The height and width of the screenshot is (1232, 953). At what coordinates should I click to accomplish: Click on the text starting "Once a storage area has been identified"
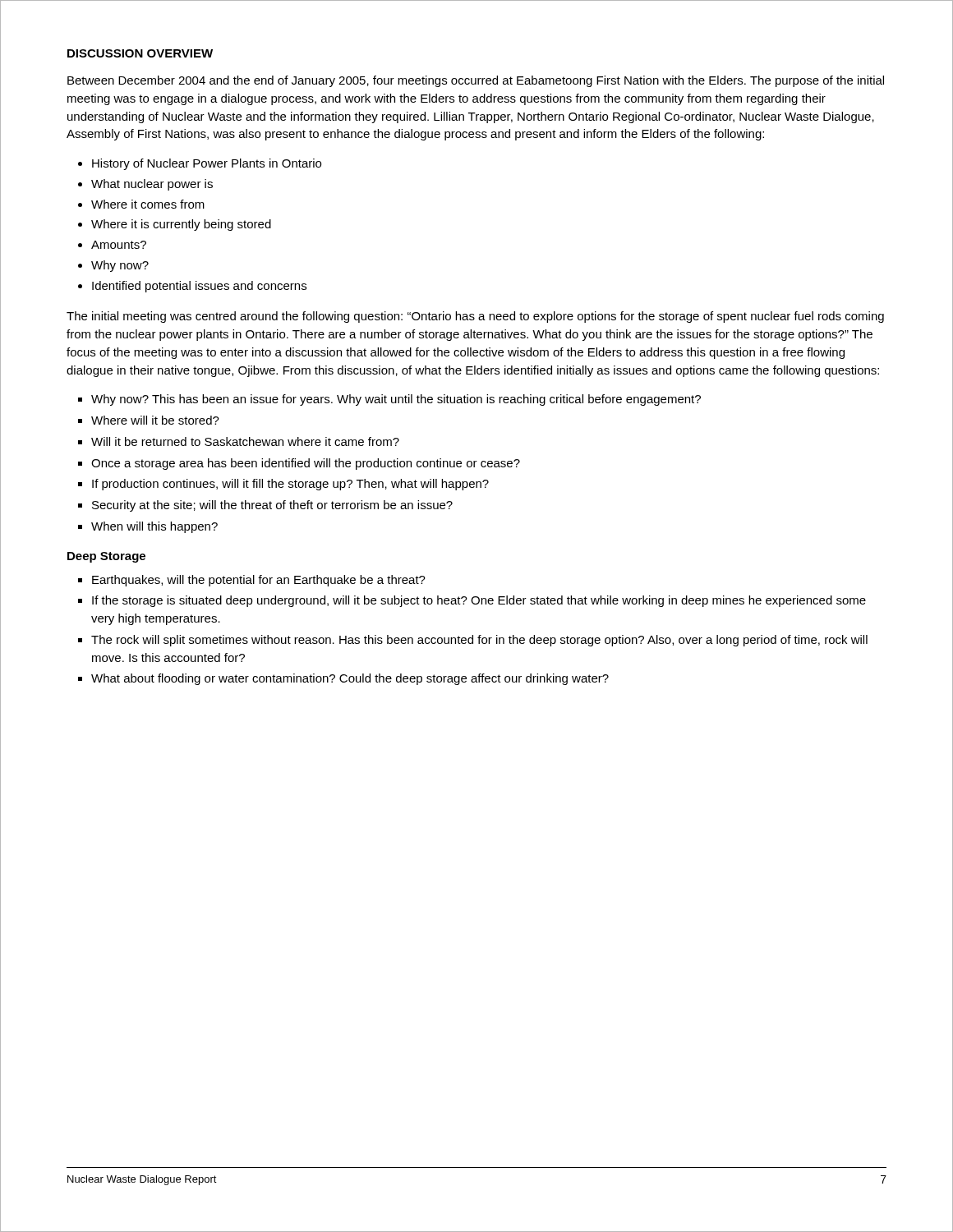pos(306,462)
